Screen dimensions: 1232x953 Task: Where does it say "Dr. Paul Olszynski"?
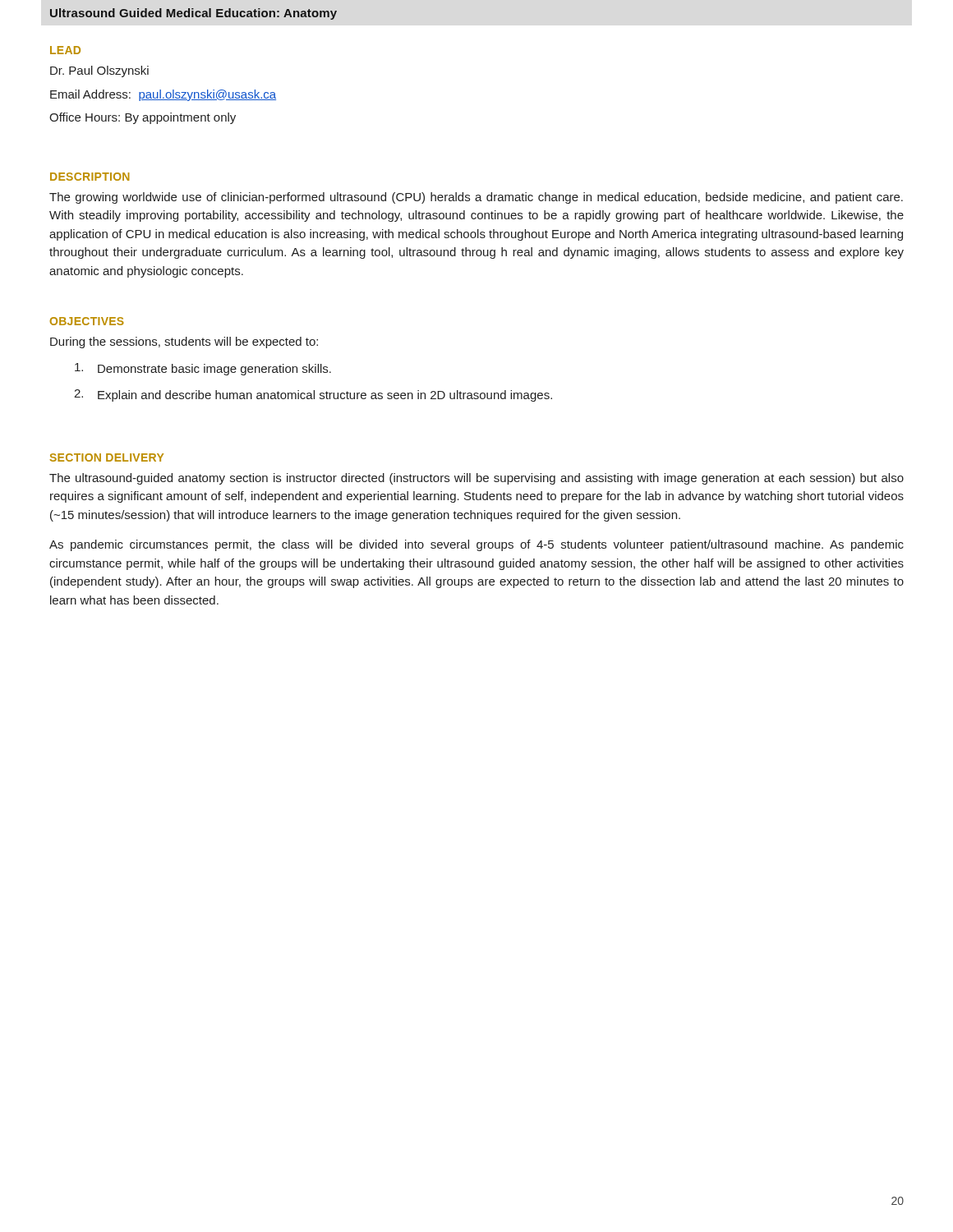(x=99, y=70)
